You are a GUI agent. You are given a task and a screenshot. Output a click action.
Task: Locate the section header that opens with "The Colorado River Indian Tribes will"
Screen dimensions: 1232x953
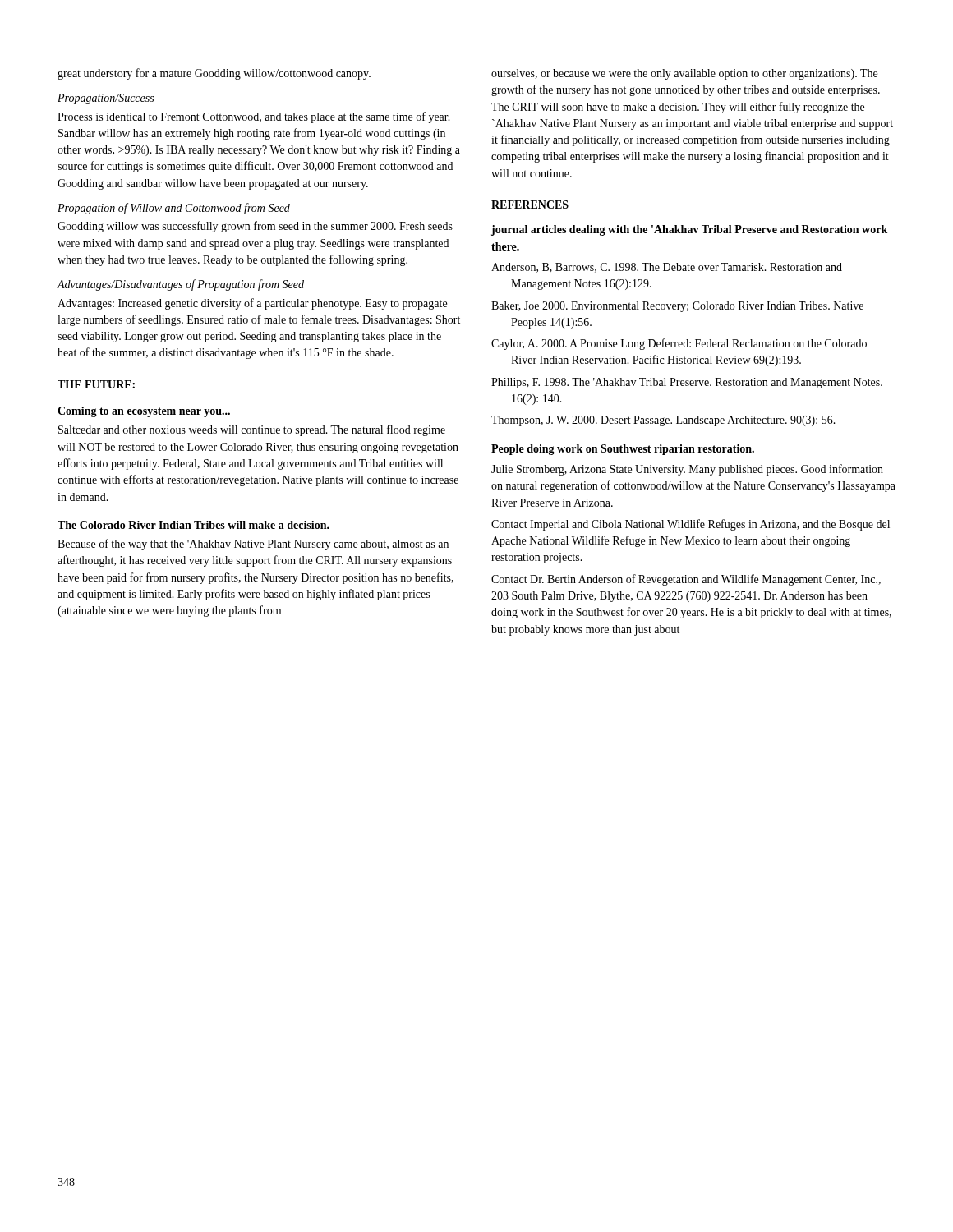(x=260, y=526)
